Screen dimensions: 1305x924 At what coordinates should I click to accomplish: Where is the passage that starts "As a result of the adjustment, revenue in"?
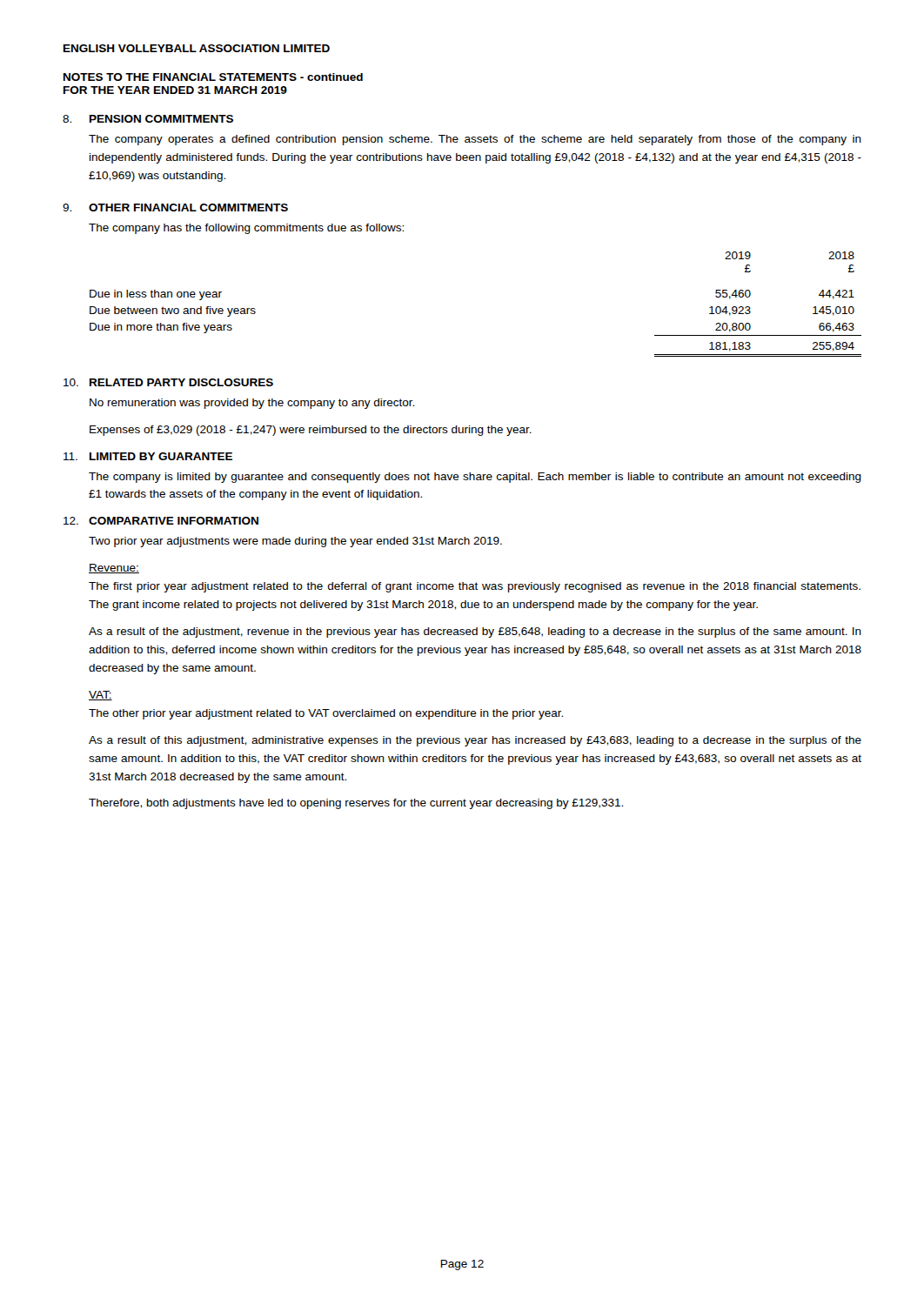click(x=475, y=649)
